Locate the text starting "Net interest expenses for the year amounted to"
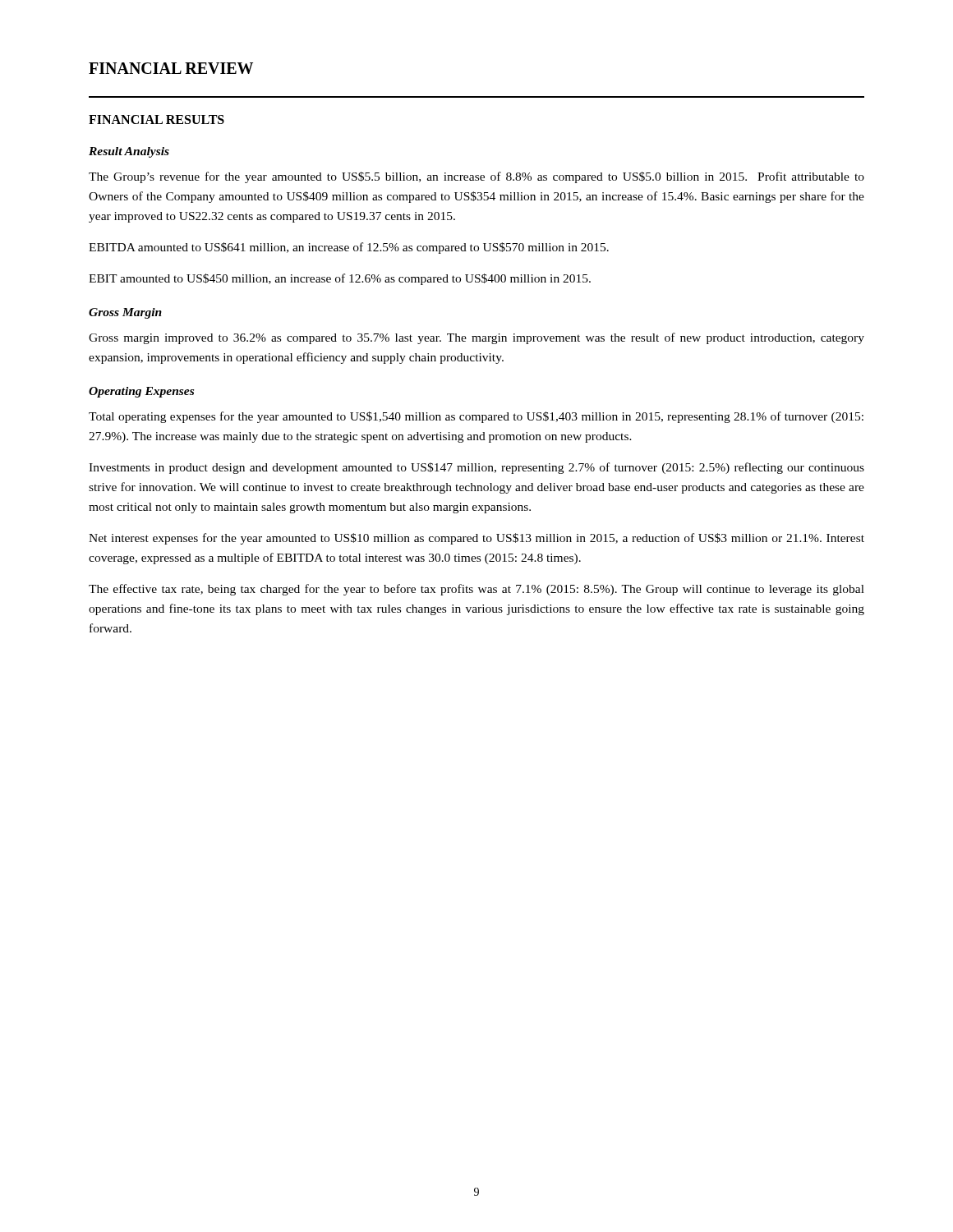The image size is (953, 1232). pyautogui.click(x=476, y=548)
